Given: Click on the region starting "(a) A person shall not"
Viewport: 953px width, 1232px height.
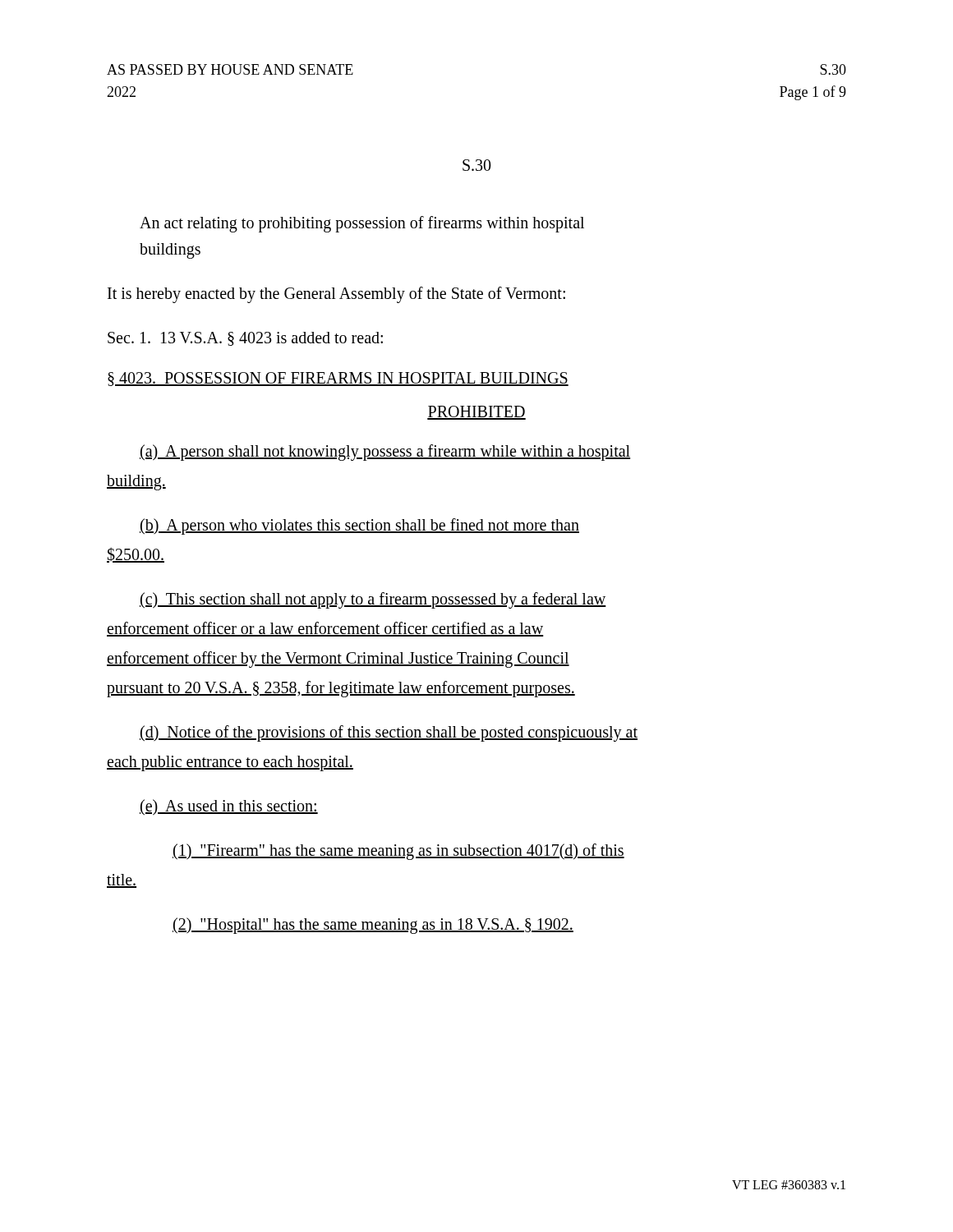Looking at the screenshot, I should 385,451.
